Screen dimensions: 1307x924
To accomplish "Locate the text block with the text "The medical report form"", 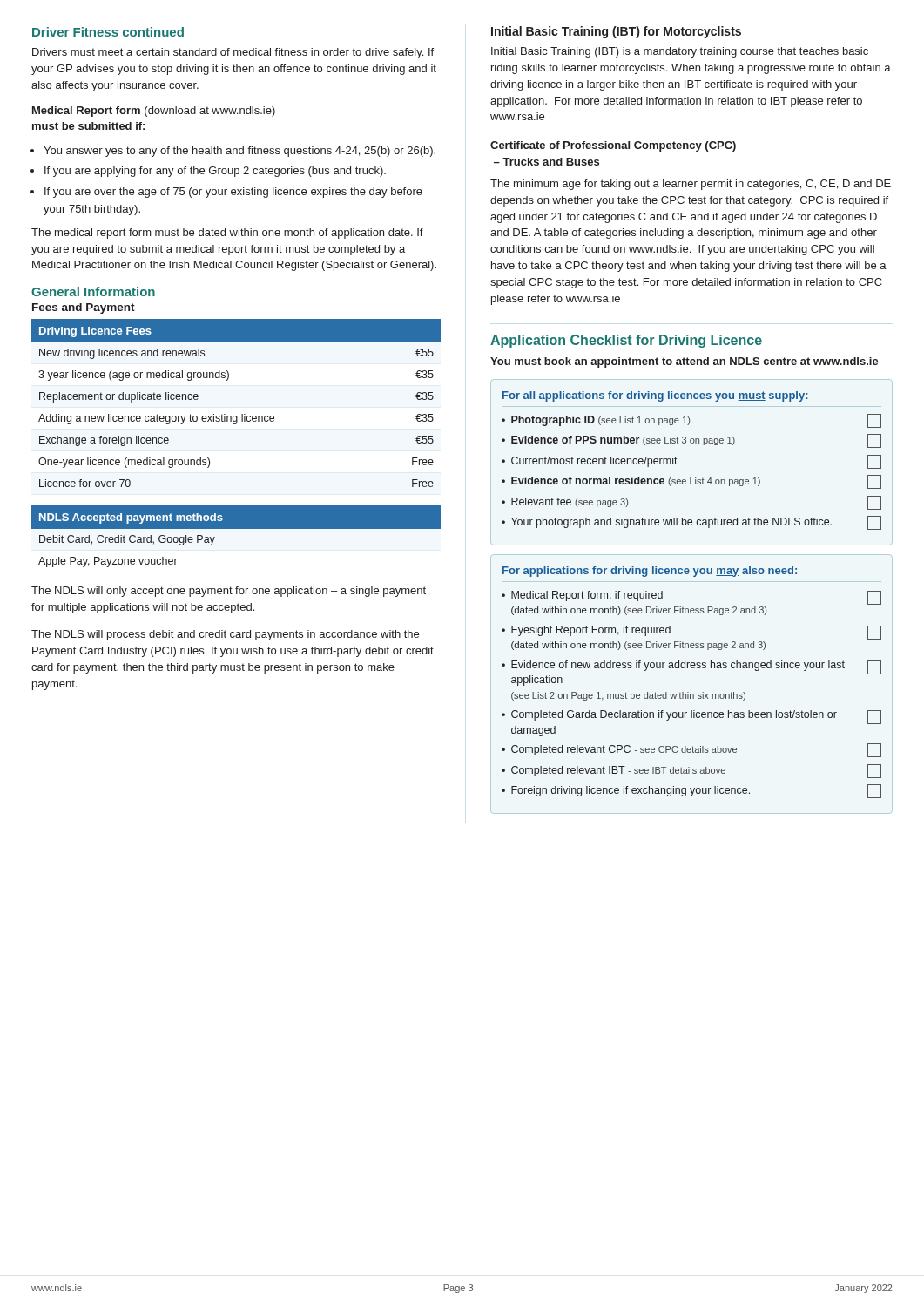I will (x=236, y=249).
